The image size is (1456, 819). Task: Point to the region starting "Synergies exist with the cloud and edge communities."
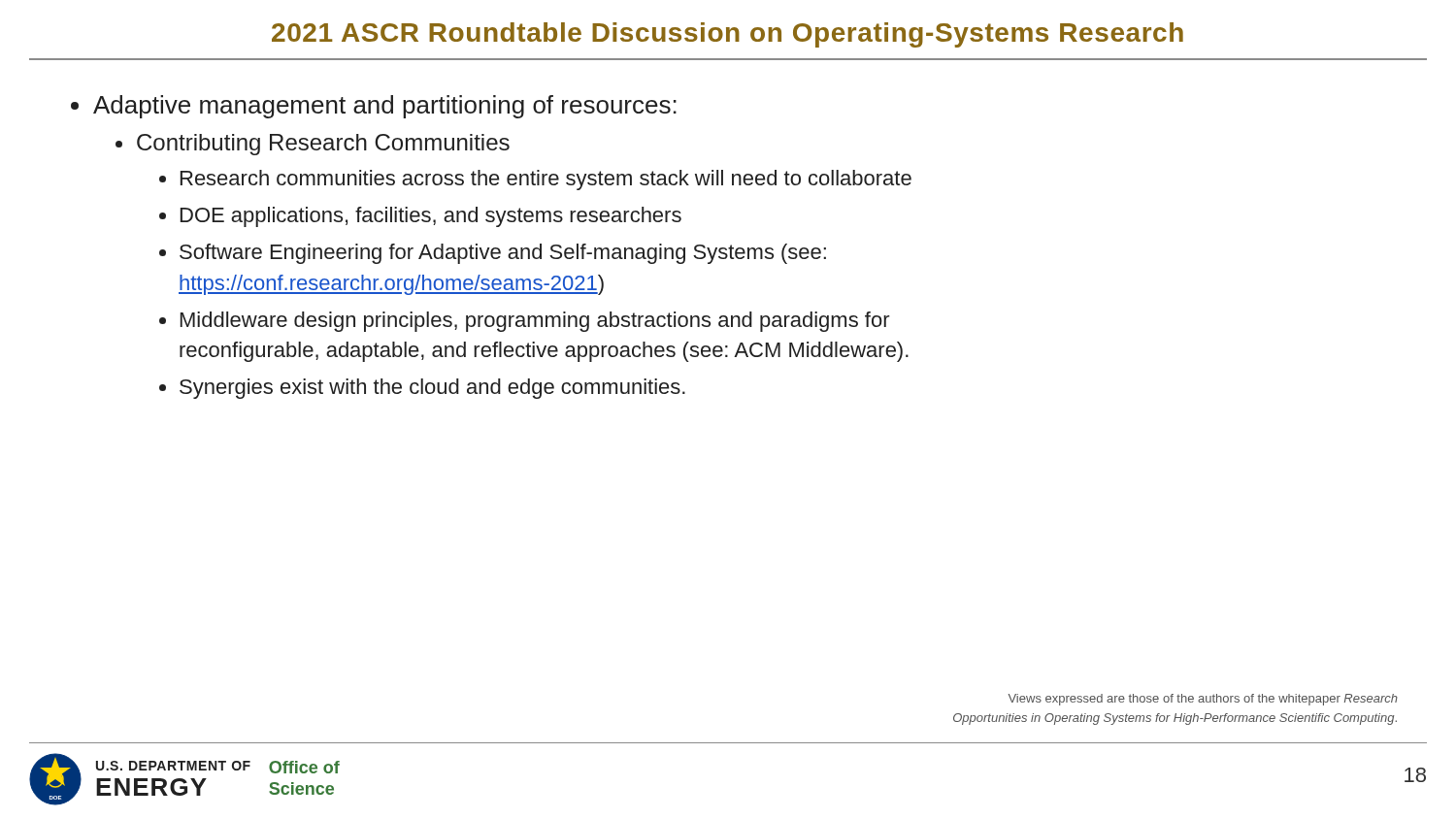pyautogui.click(x=433, y=387)
